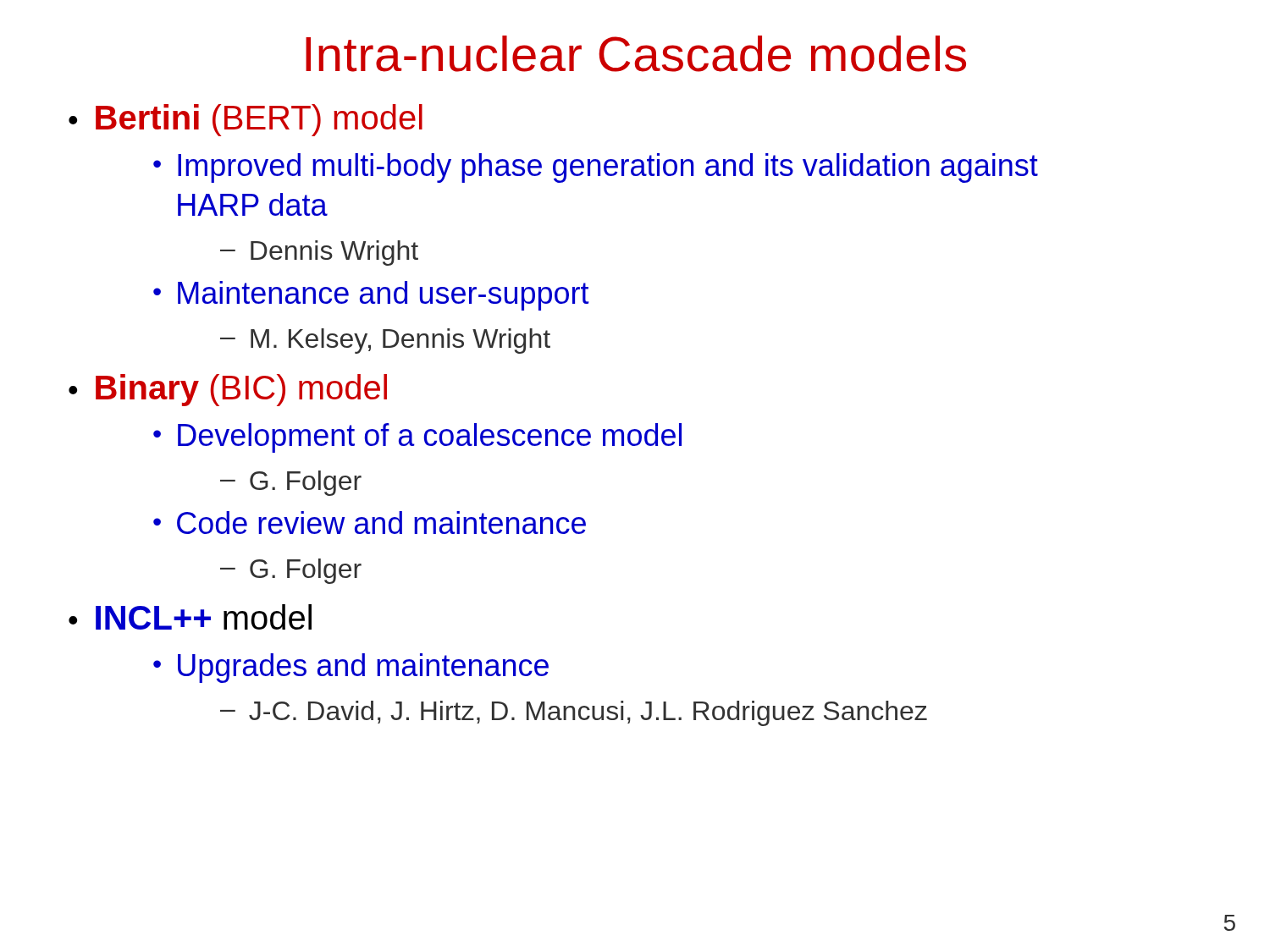
Task: Click on the list item that reads "• Binary (BIC) model"
Action: click(228, 388)
